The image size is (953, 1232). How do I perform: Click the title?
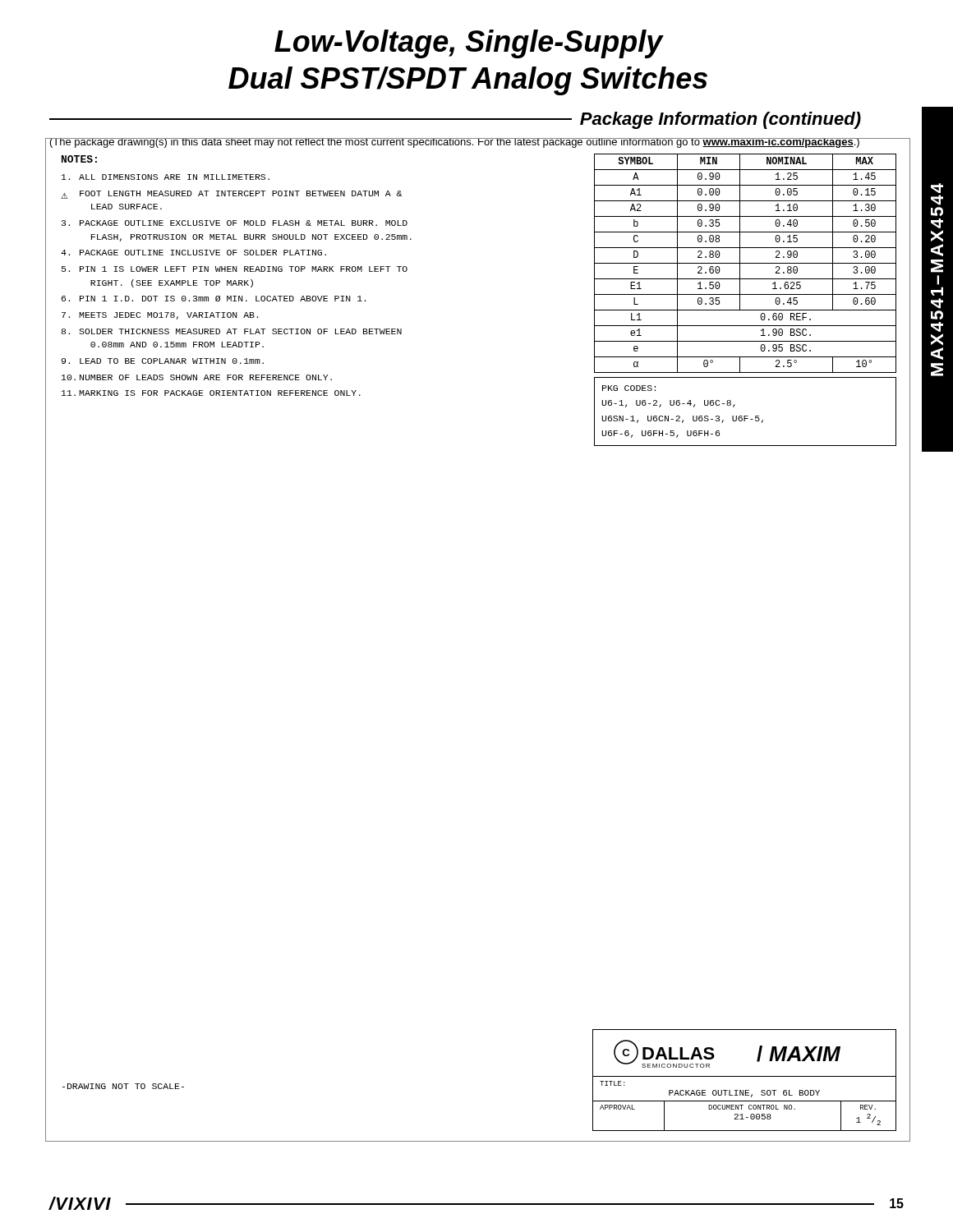point(468,60)
